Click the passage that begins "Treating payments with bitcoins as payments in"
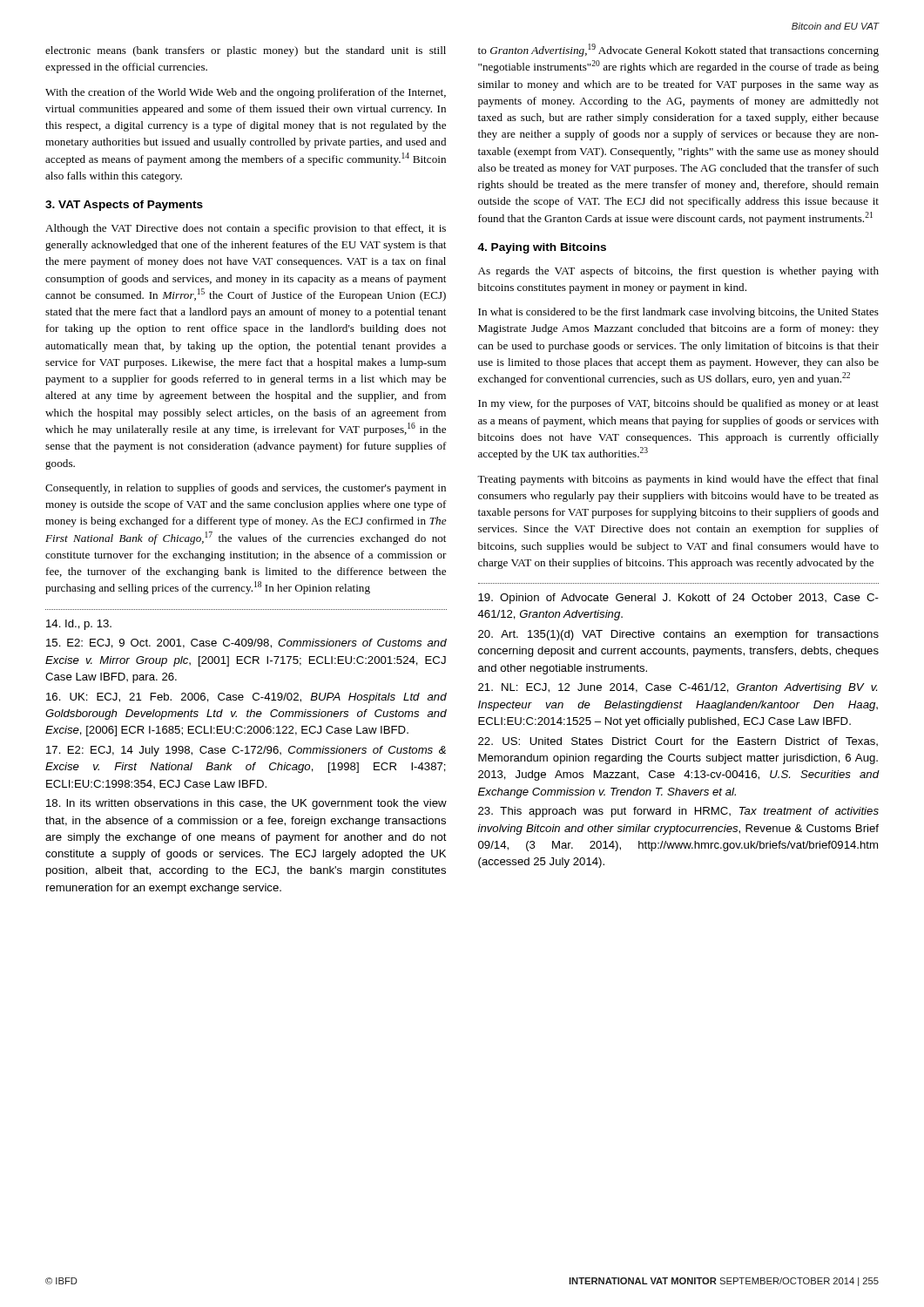Image resolution: width=924 pixels, height=1307 pixels. click(678, 521)
